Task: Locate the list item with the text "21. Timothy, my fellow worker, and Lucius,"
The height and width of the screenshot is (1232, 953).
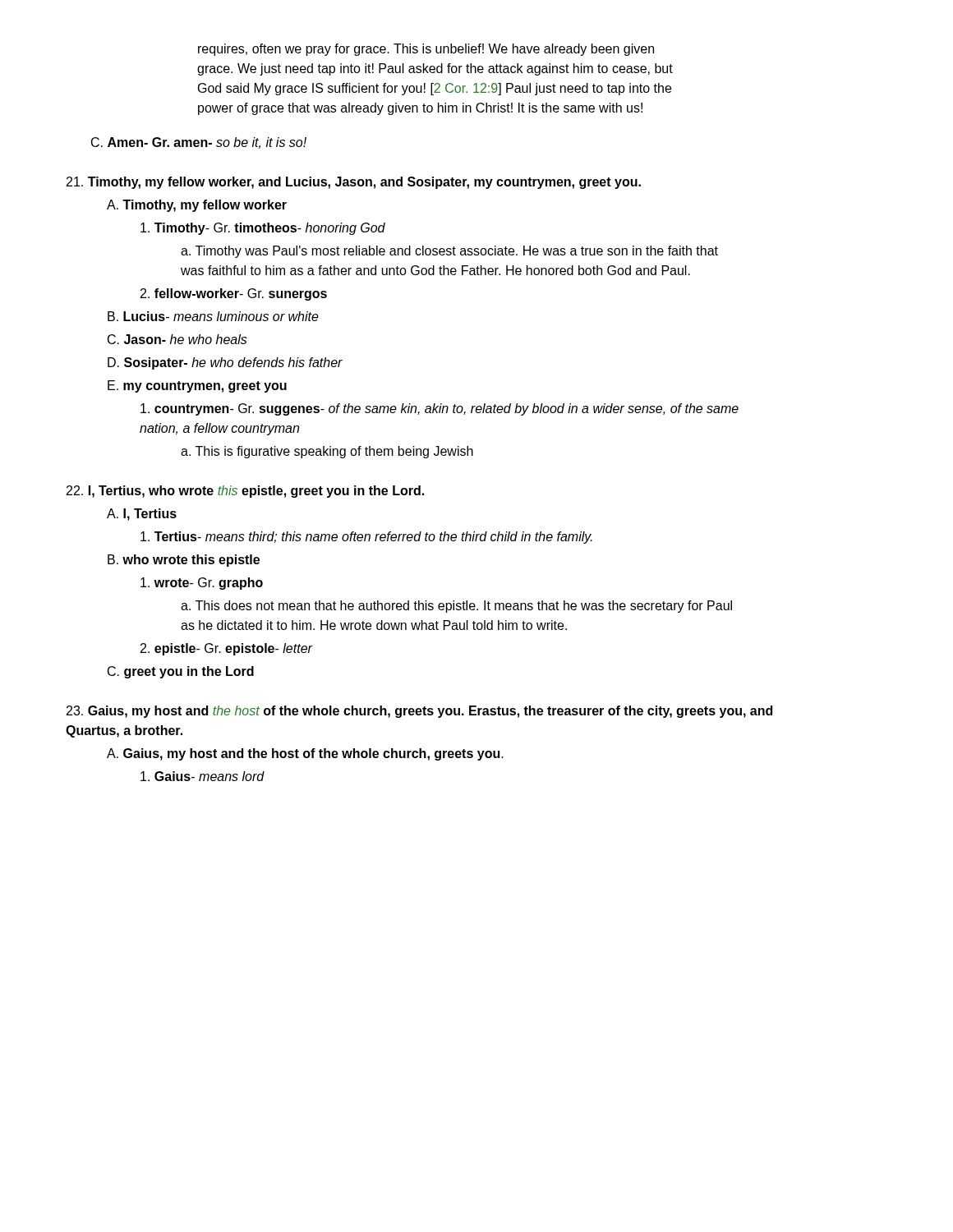Action: 354,182
